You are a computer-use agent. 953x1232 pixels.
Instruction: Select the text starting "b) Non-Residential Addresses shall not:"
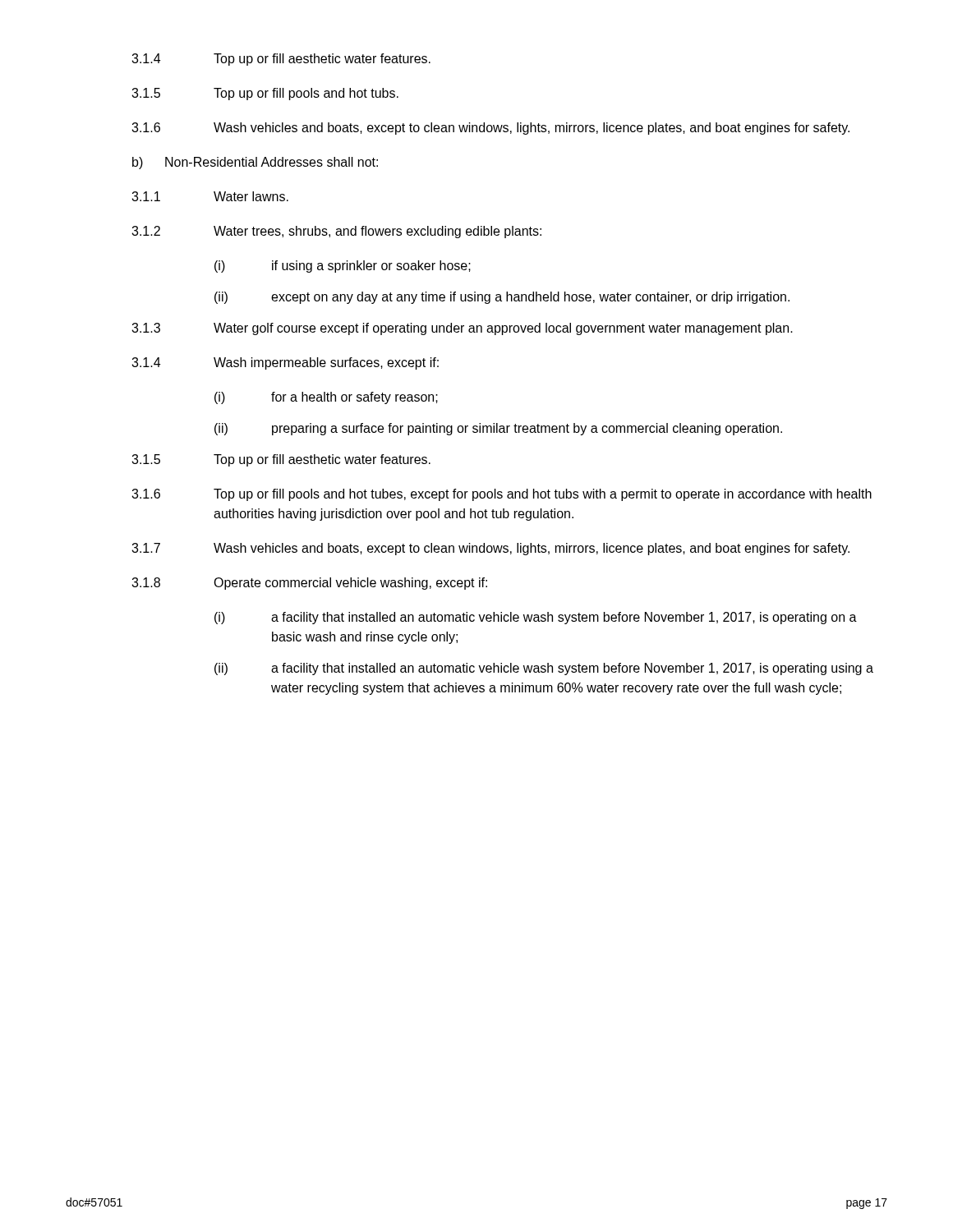pyautogui.click(x=255, y=163)
